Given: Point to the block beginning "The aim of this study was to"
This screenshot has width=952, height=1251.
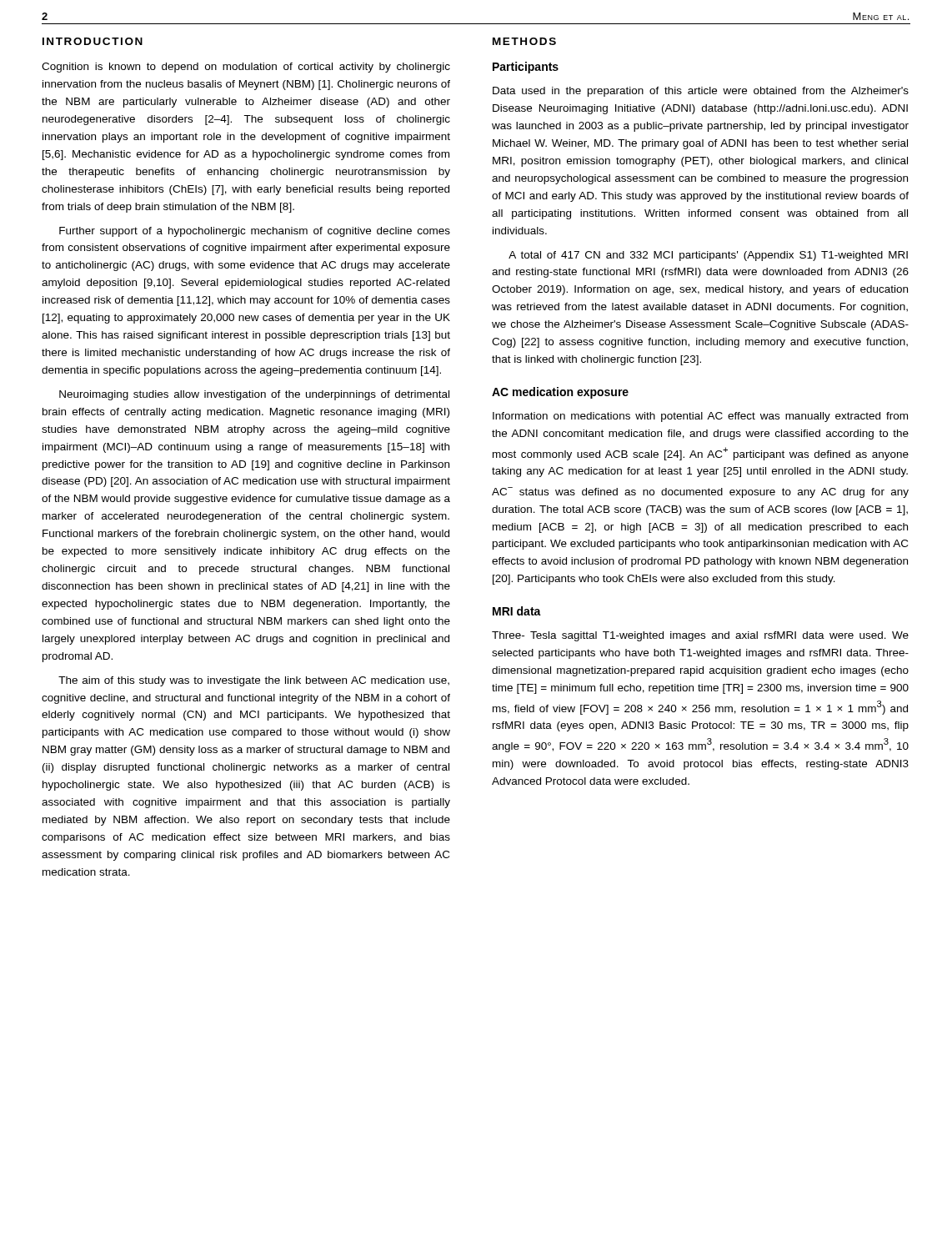Looking at the screenshot, I should click(246, 777).
